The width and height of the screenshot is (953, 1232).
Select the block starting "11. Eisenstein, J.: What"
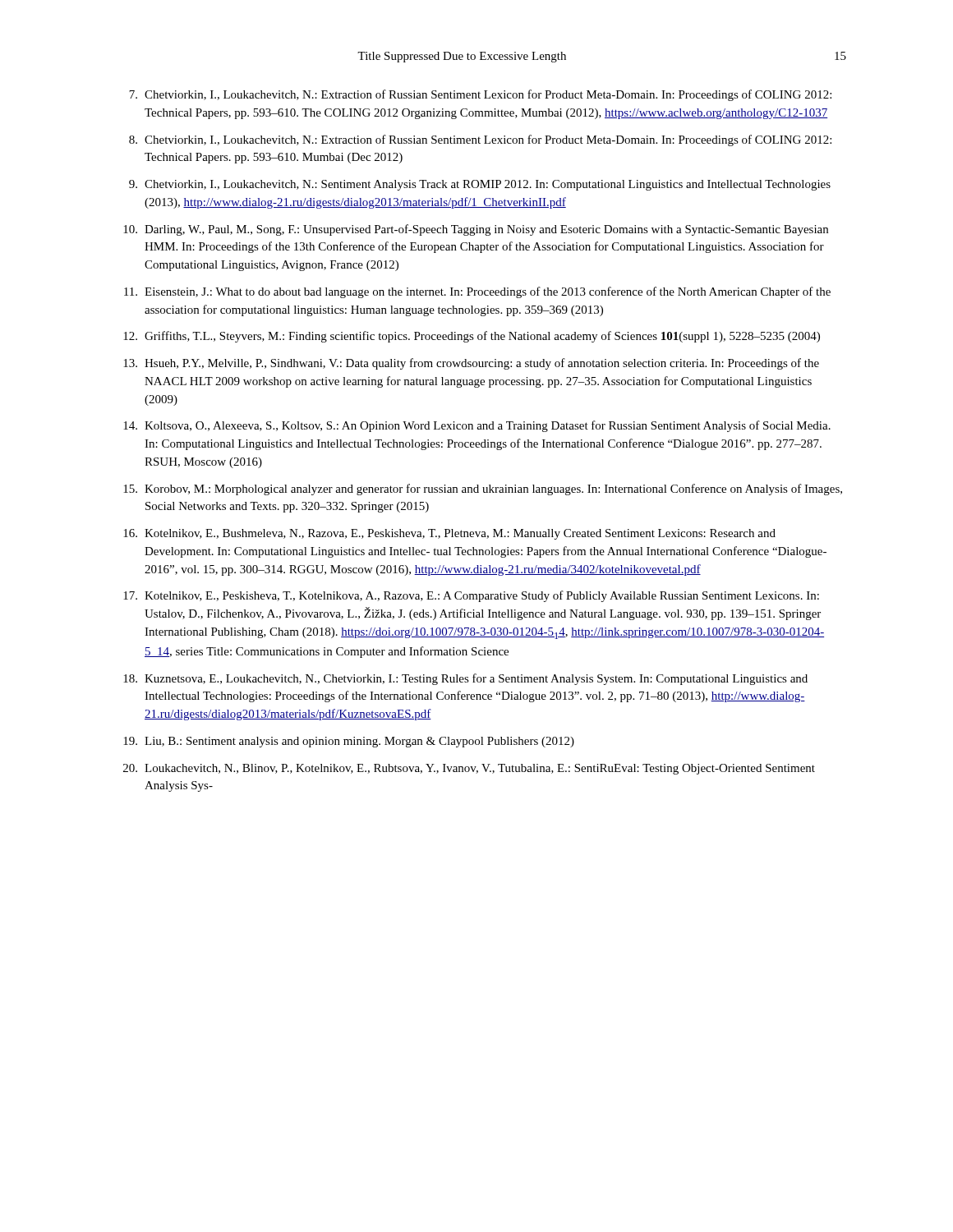click(x=476, y=301)
